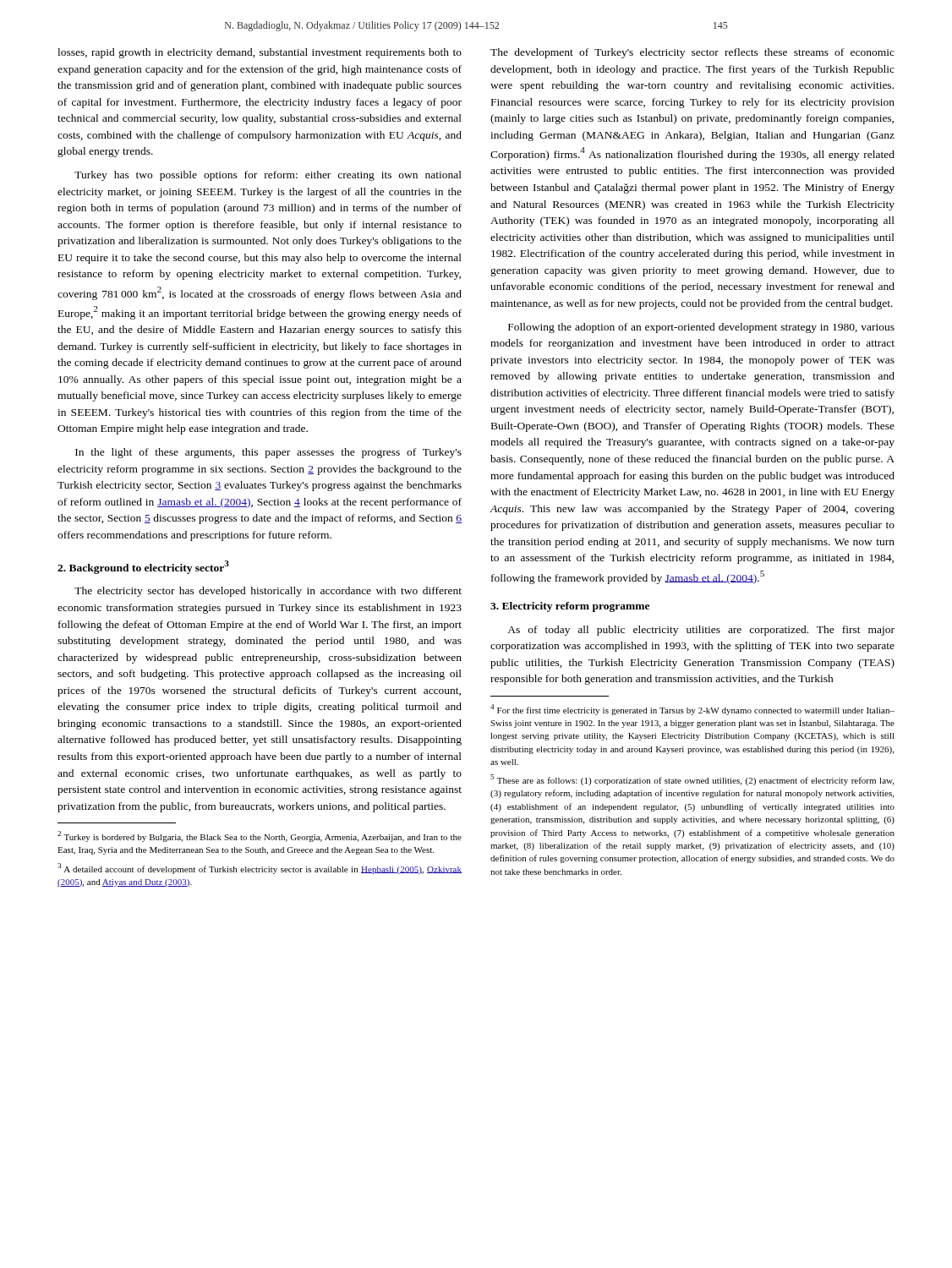The width and height of the screenshot is (952, 1268).
Task: Navigate to the text starting "5 These are as follows: (1) corporatization of"
Action: (692, 825)
